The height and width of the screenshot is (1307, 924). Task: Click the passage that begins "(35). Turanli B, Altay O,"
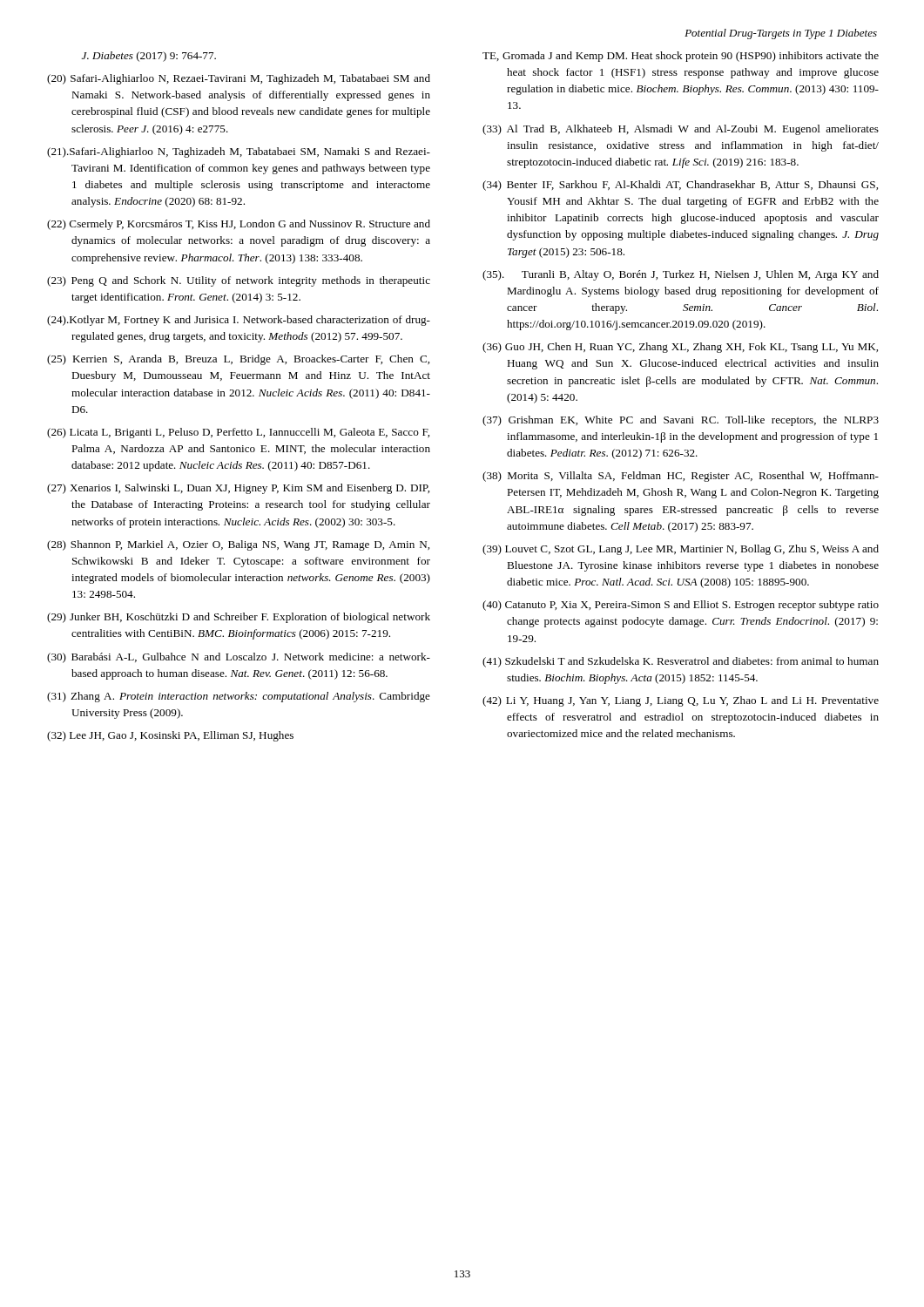681,299
